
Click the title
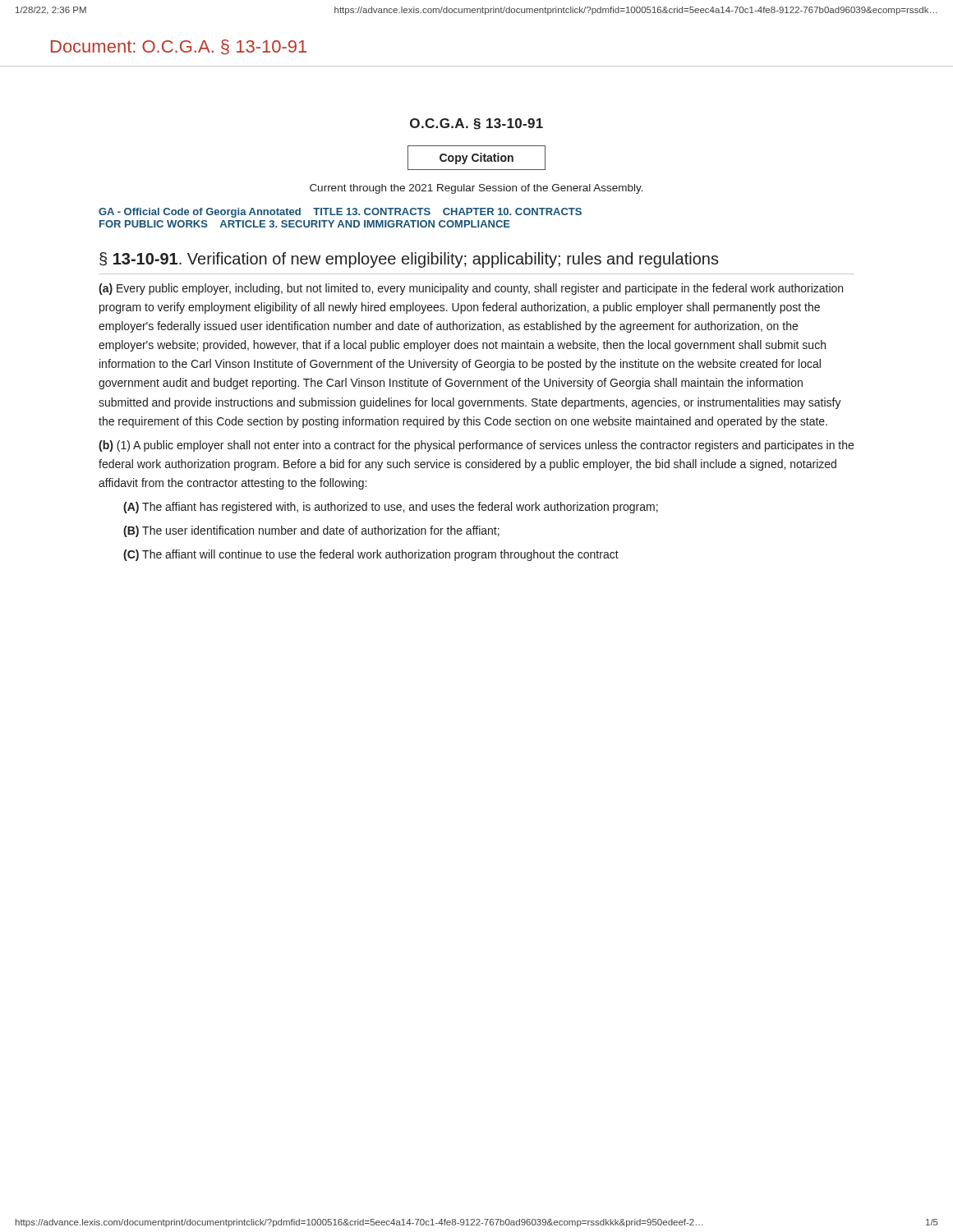click(x=178, y=46)
